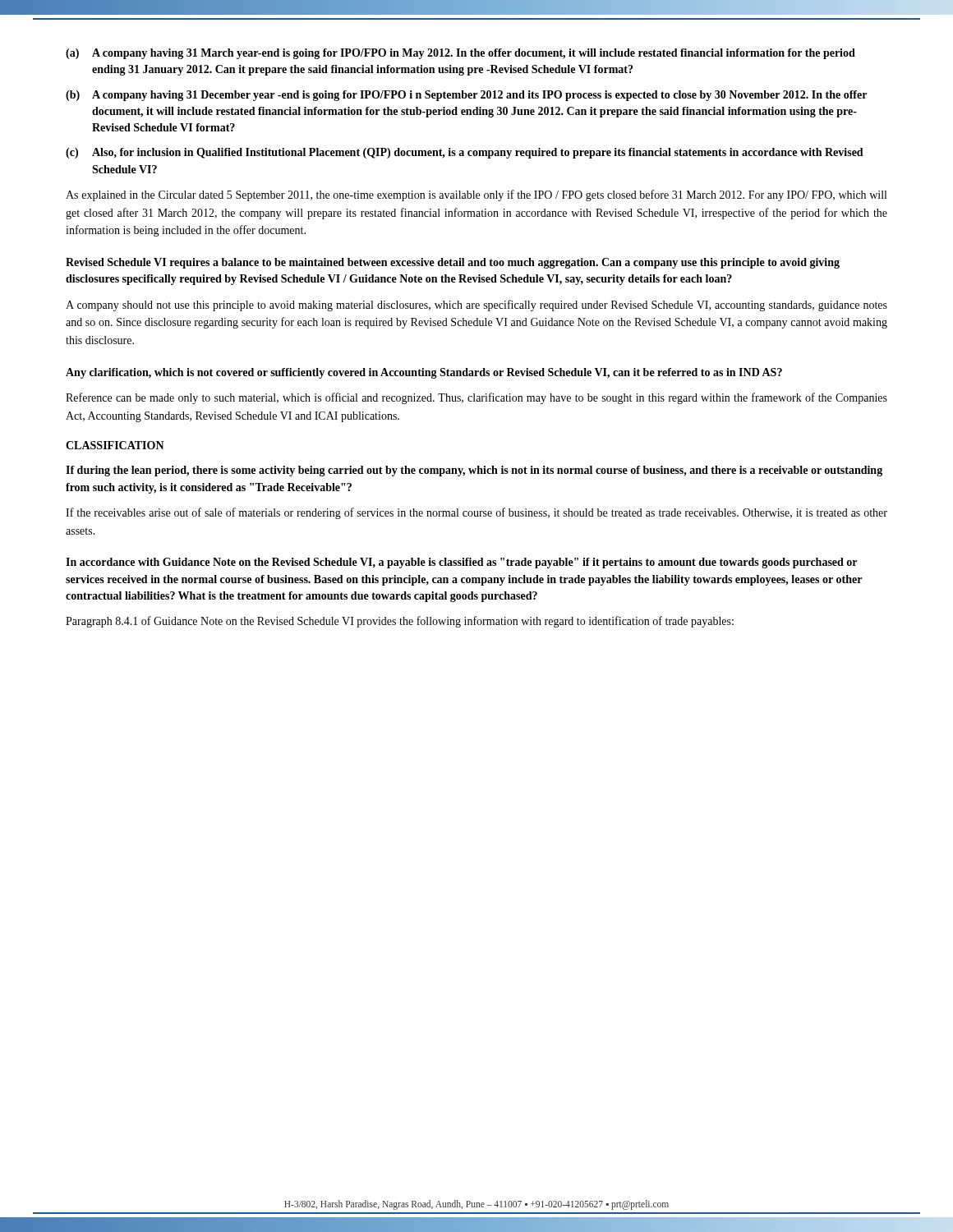Screen dimensions: 1232x953
Task: Find the block on this page that starts "(a) A company having 31"
Action: (476, 62)
